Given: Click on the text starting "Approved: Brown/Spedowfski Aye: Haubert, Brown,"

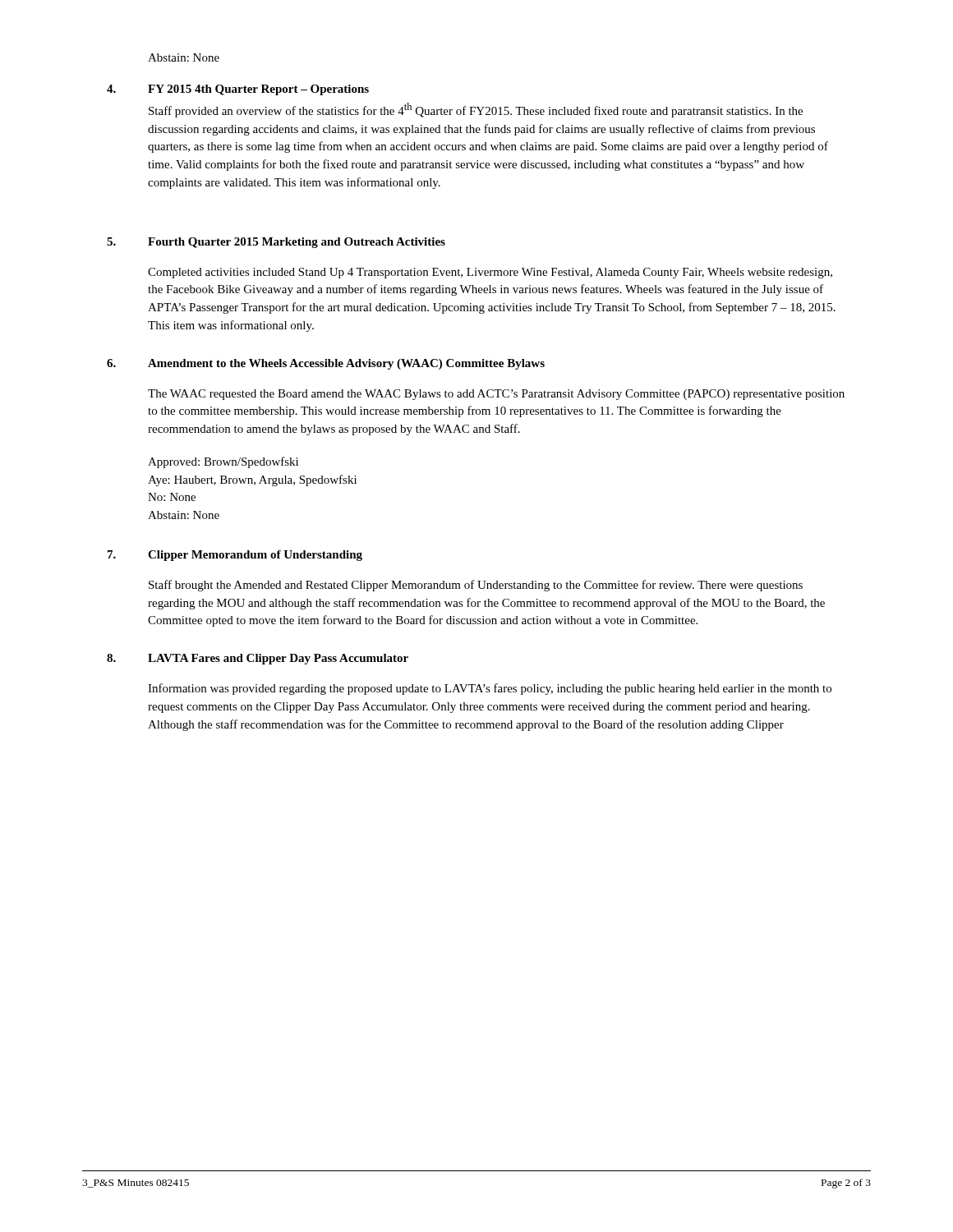Looking at the screenshot, I should (223, 462).
